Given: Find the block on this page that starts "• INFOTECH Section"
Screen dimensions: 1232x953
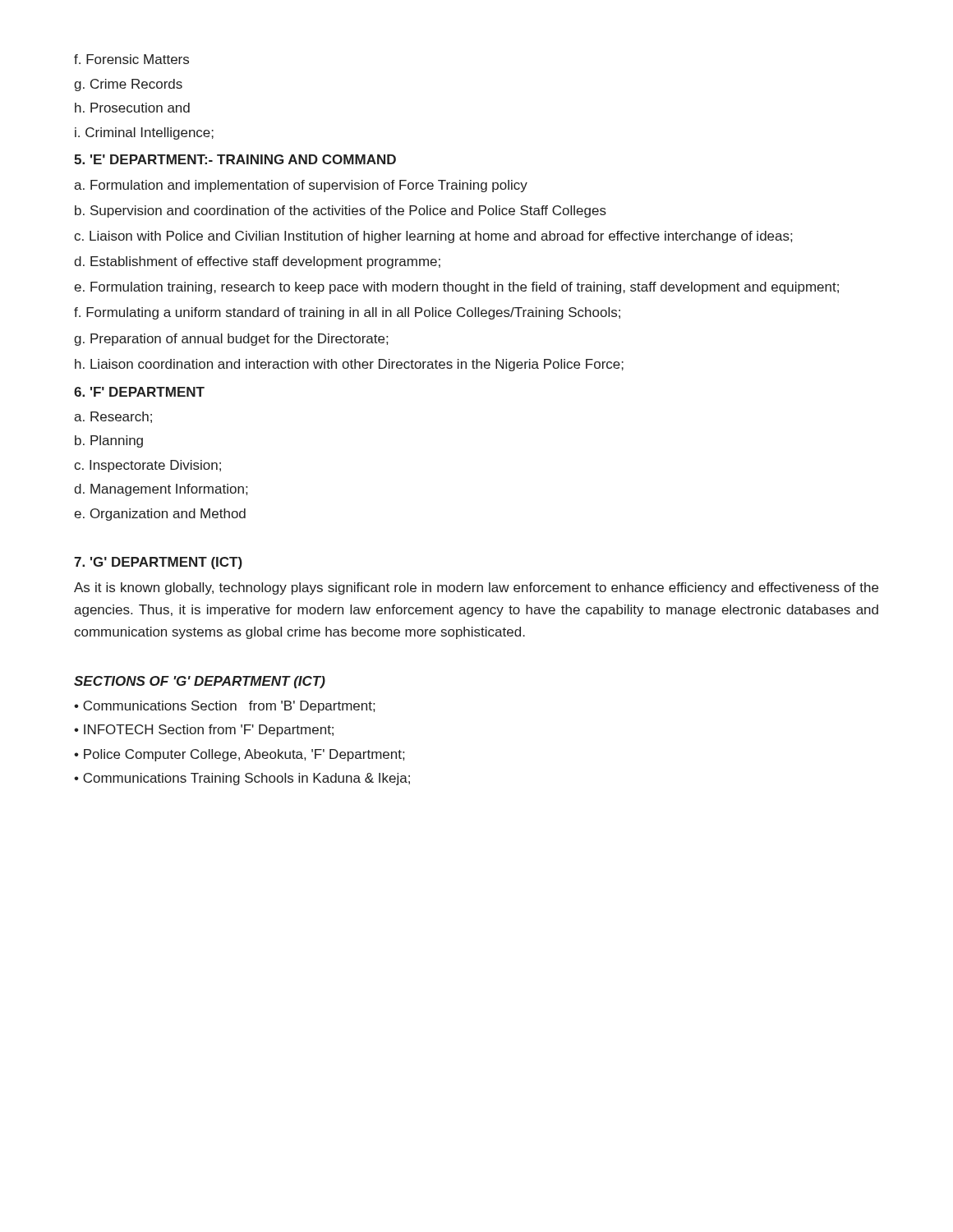Looking at the screenshot, I should (x=204, y=730).
